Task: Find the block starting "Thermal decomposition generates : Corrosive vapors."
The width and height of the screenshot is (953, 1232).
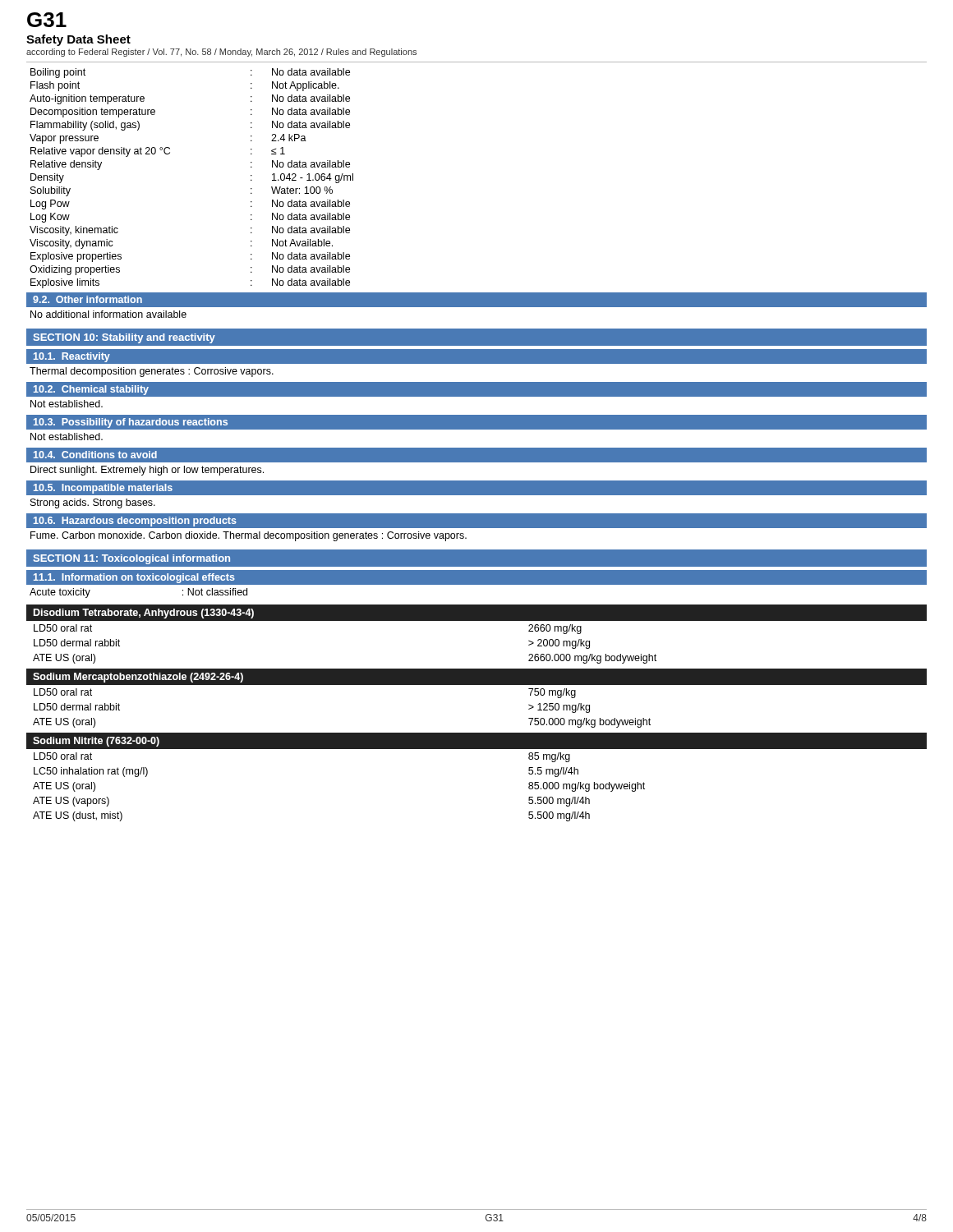Action: (x=152, y=371)
